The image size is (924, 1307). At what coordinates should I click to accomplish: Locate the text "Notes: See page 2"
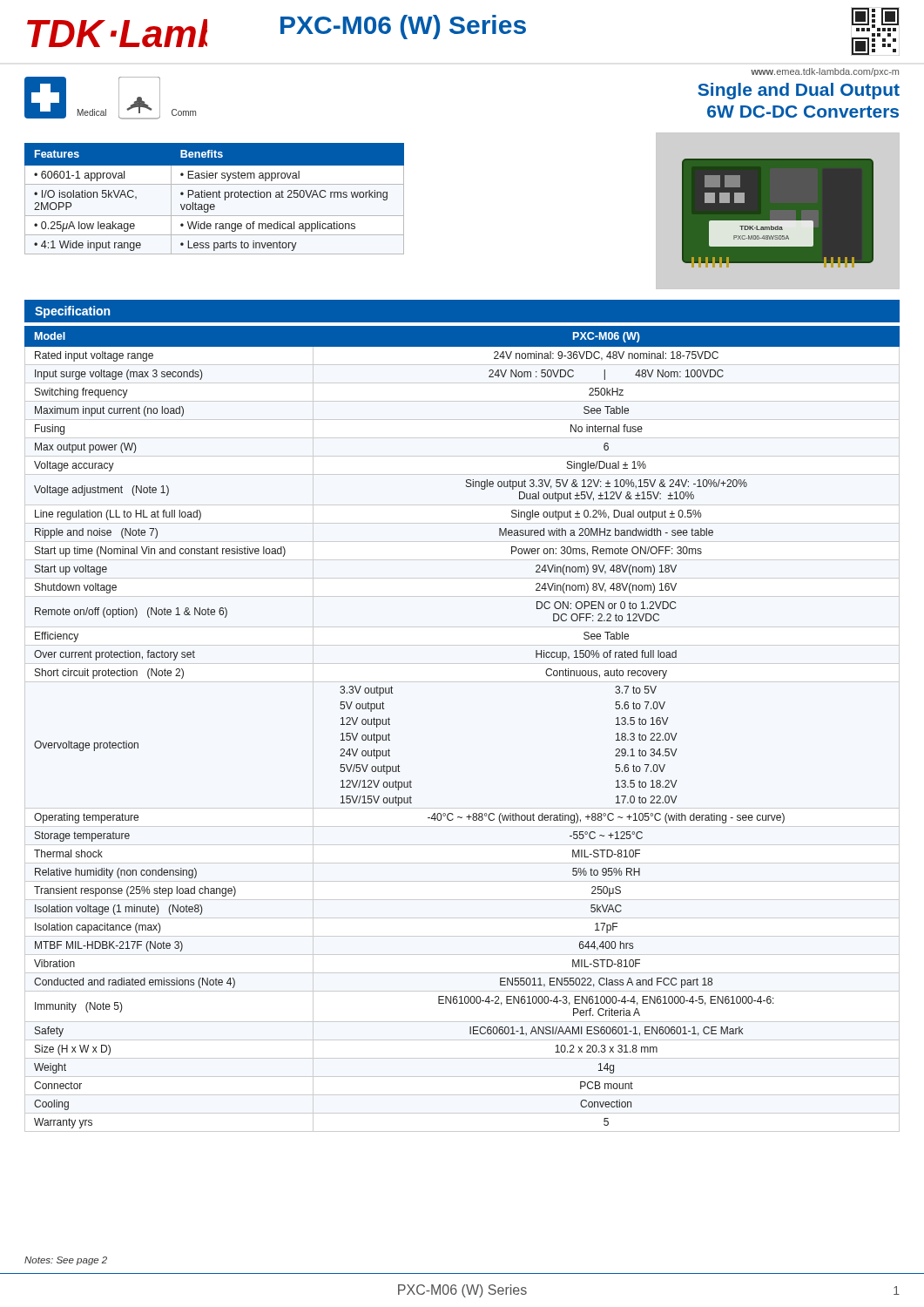[66, 1260]
